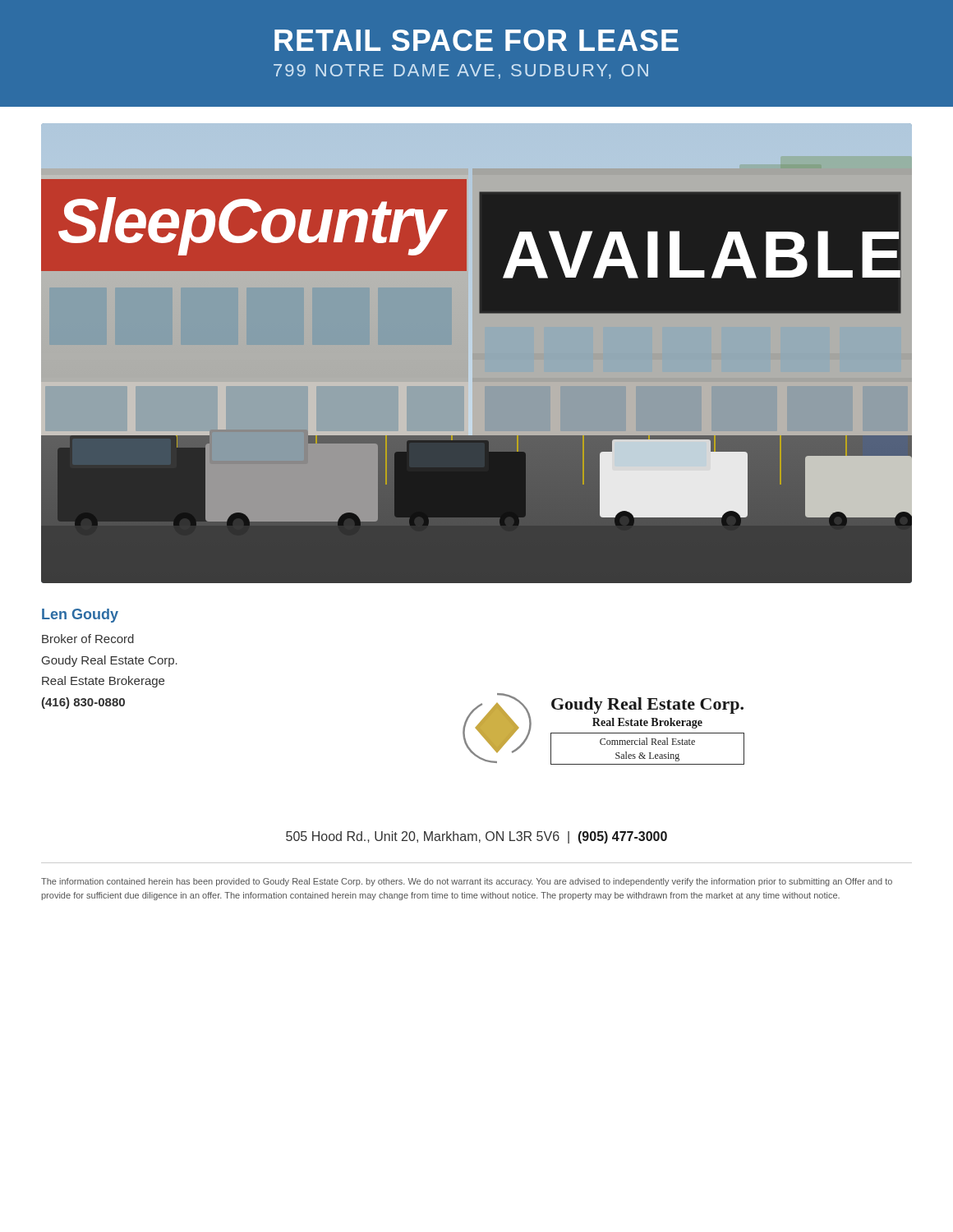Point to the text block starting "Len Goudy Broker"
This screenshot has width=953, height=1232.
click(x=80, y=616)
